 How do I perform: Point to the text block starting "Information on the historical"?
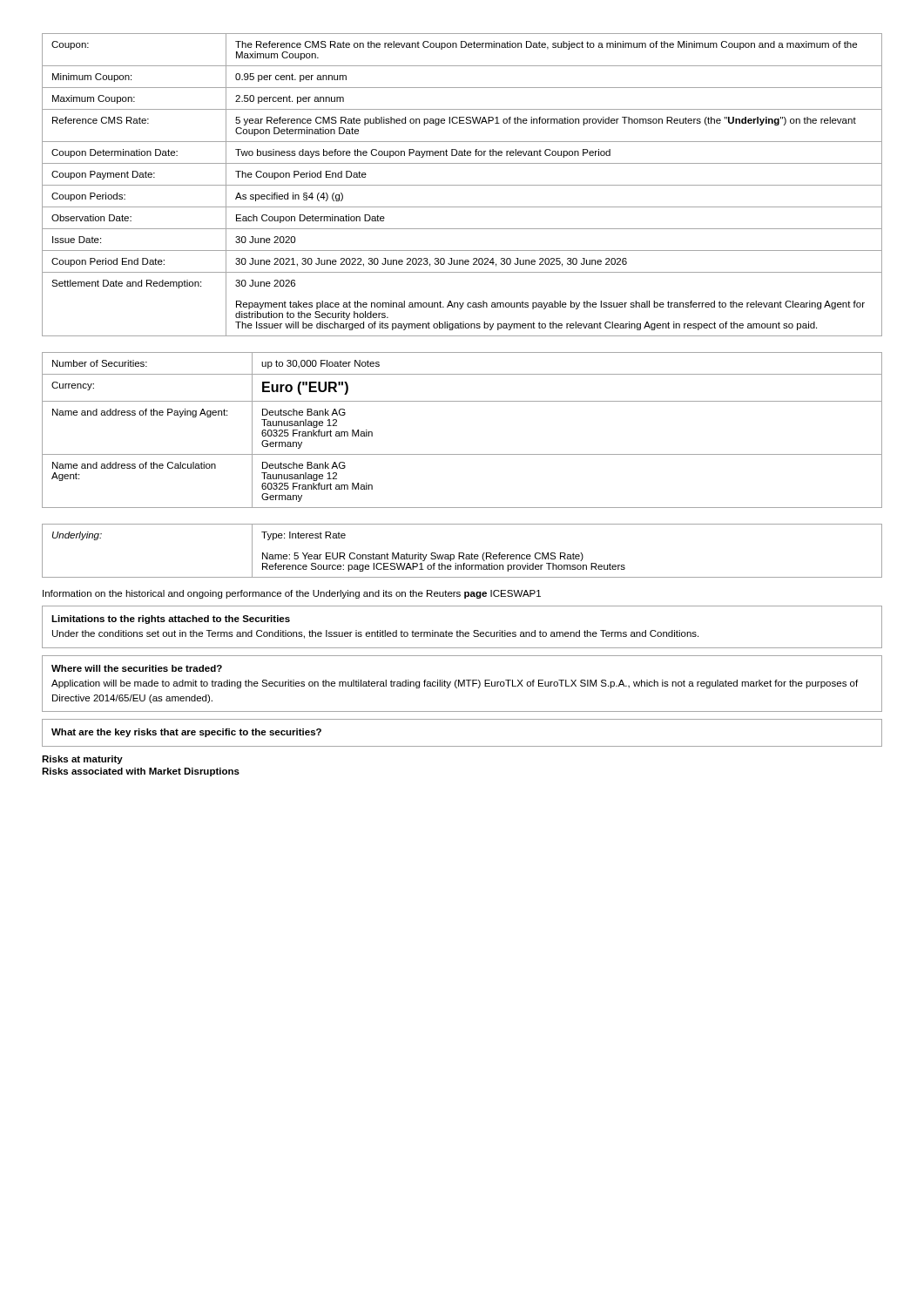click(292, 593)
